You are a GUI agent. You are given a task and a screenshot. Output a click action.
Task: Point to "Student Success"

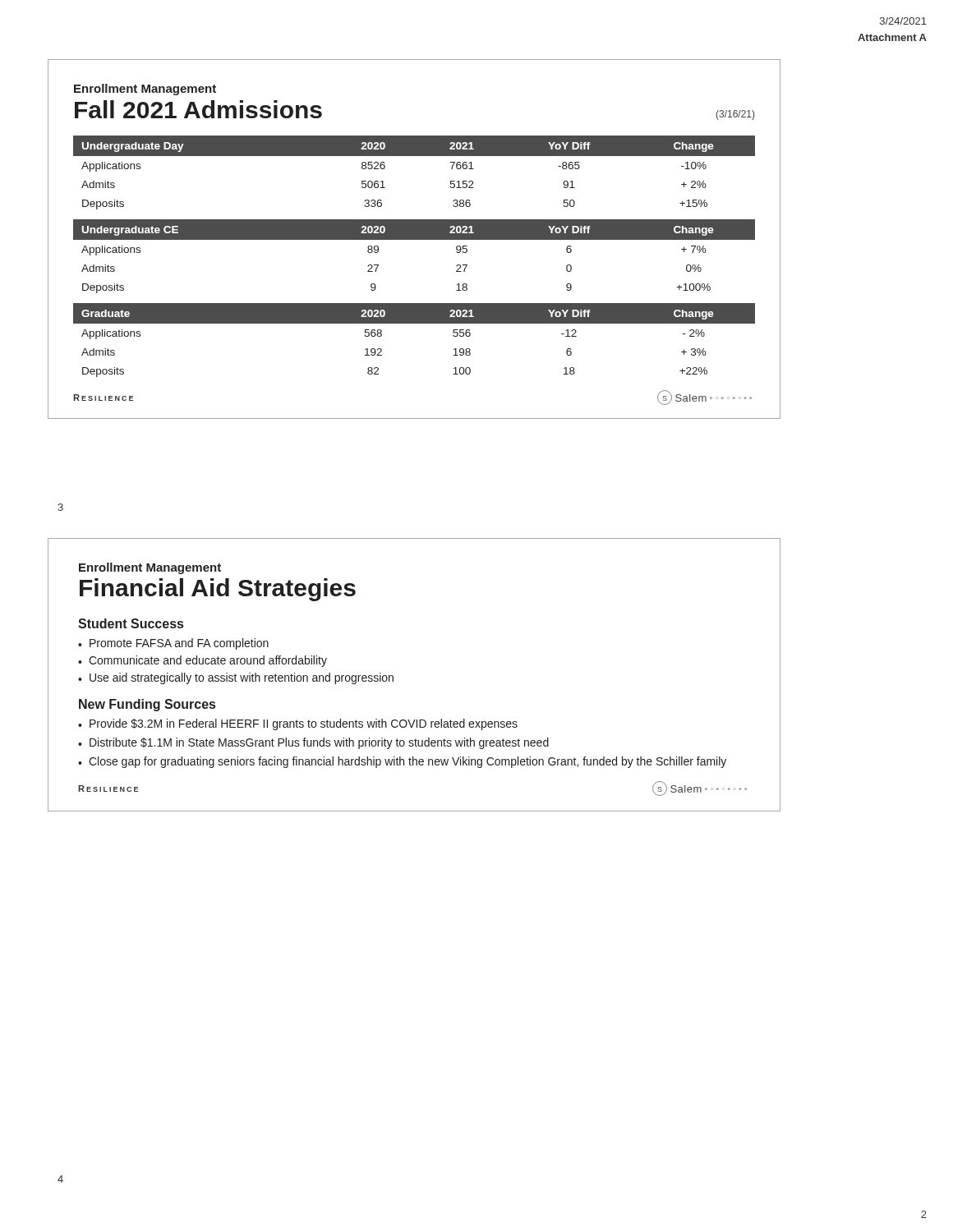(131, 624)
